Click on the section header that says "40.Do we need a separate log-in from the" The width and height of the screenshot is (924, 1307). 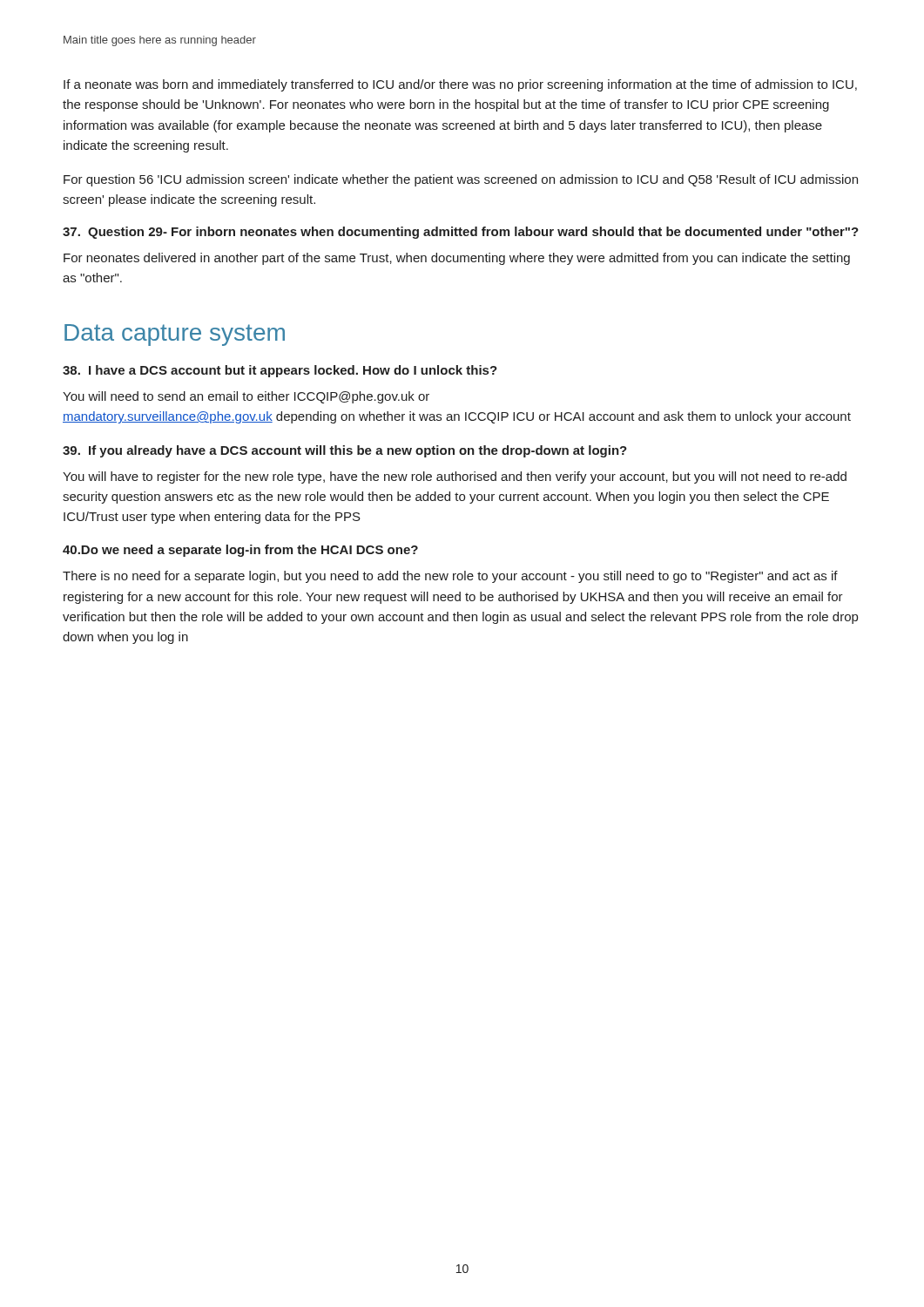tap(241, 550)
